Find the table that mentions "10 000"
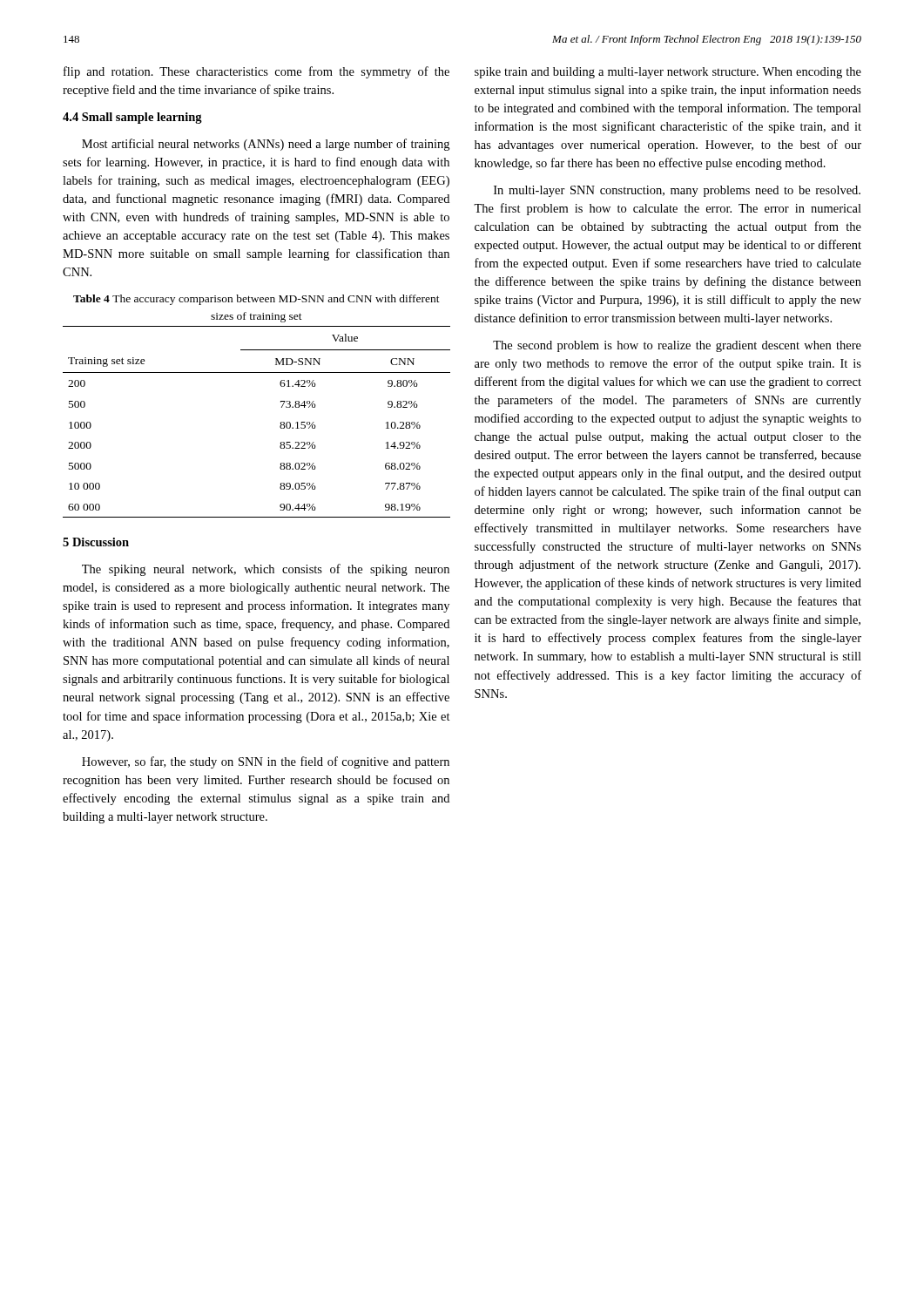The width and height of the screenshot is (924, 1307). (x=256, y=422)
